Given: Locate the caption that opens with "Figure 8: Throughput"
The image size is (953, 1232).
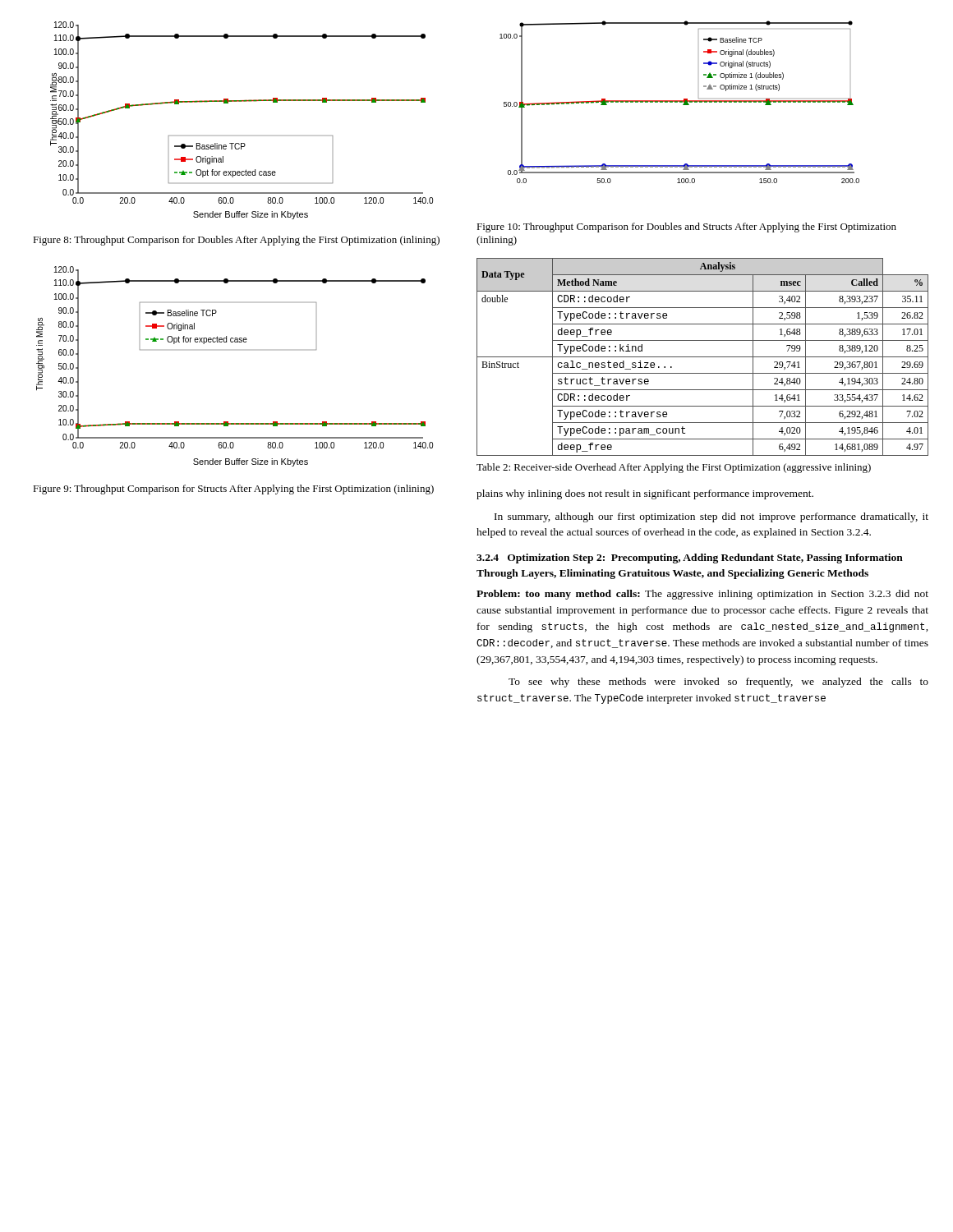Looking at the screenshot, I should [236, 239].
